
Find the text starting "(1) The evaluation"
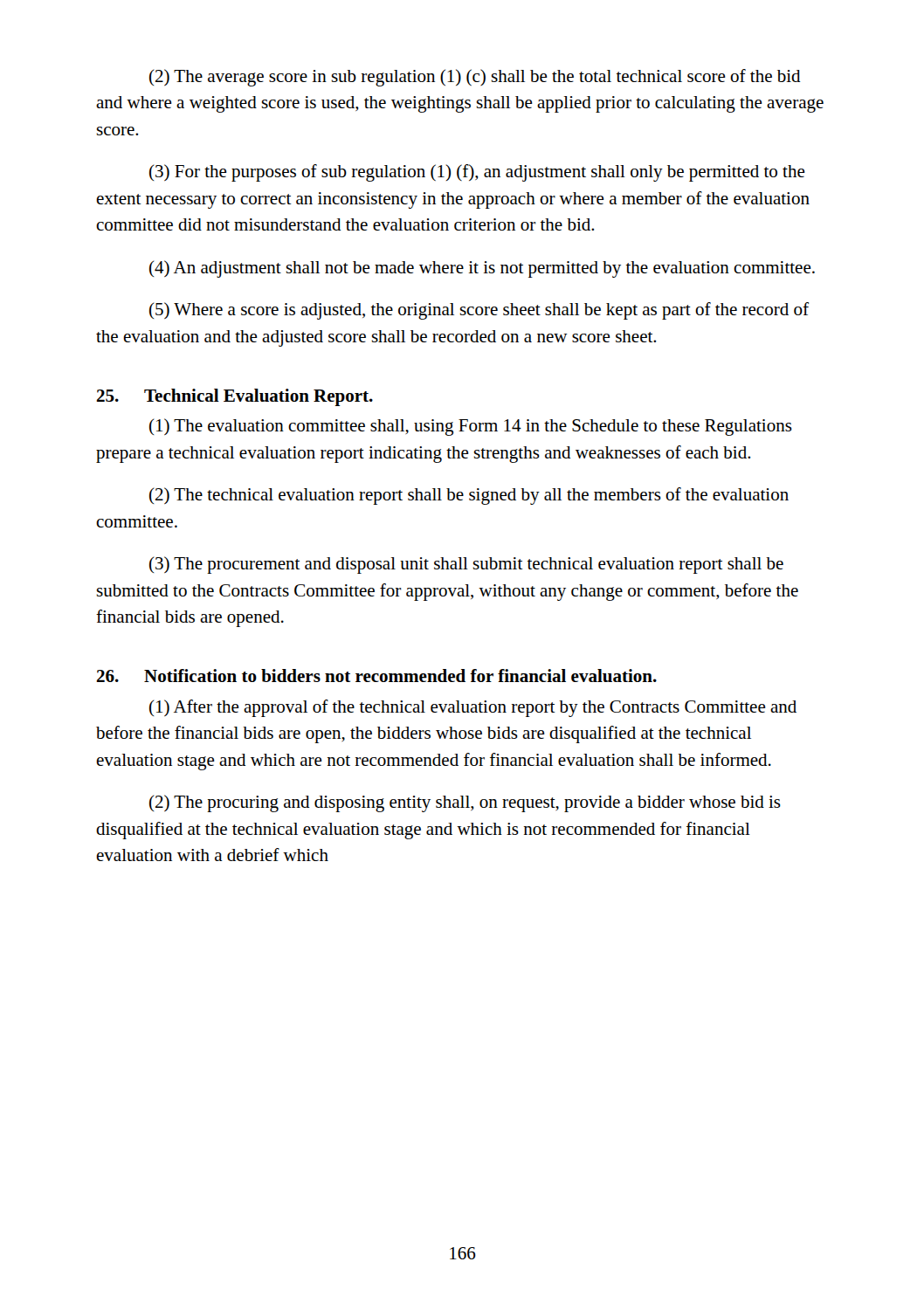tap(444, 439)
